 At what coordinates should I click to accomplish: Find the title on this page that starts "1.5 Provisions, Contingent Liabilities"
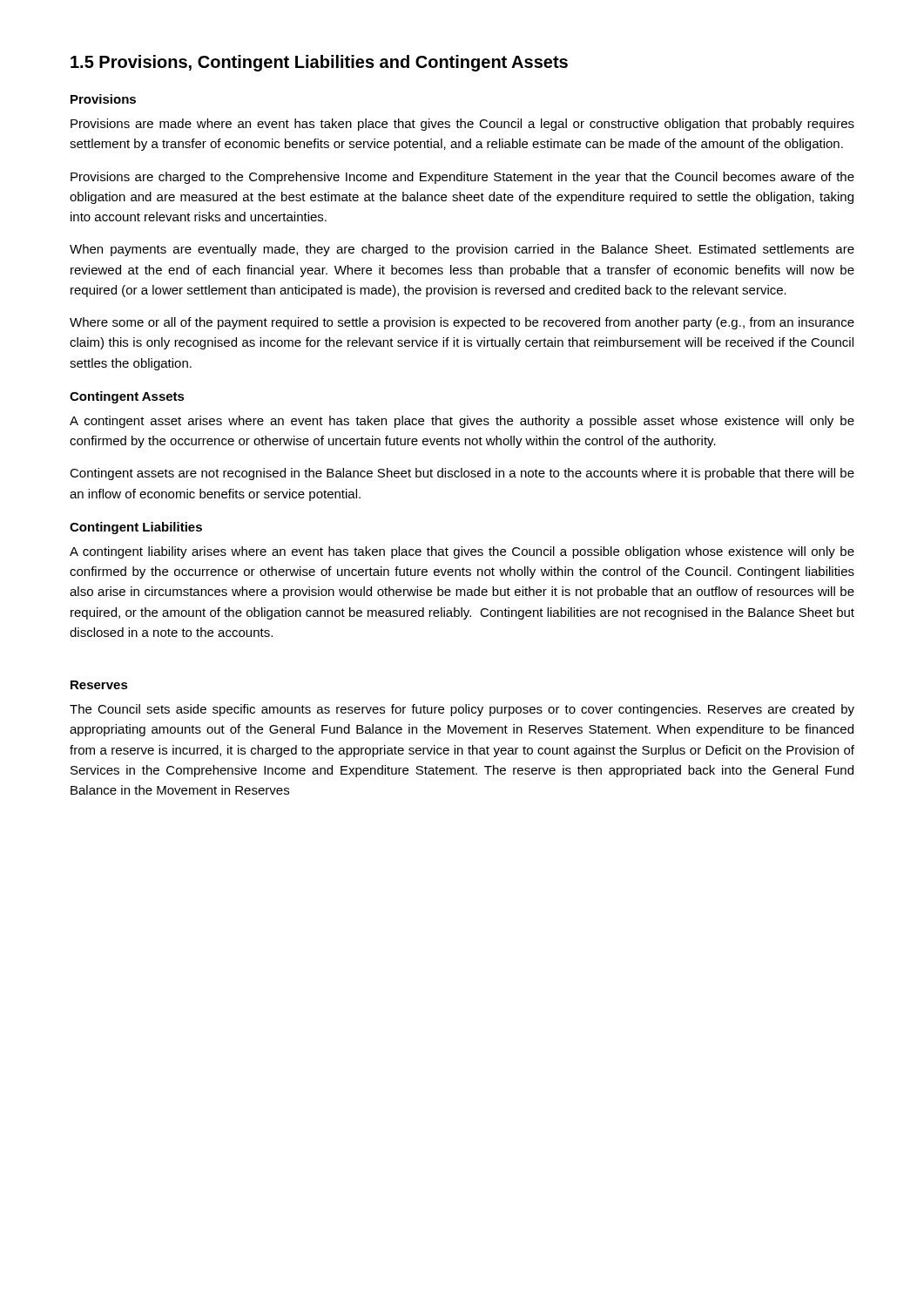tap(319, 62)
